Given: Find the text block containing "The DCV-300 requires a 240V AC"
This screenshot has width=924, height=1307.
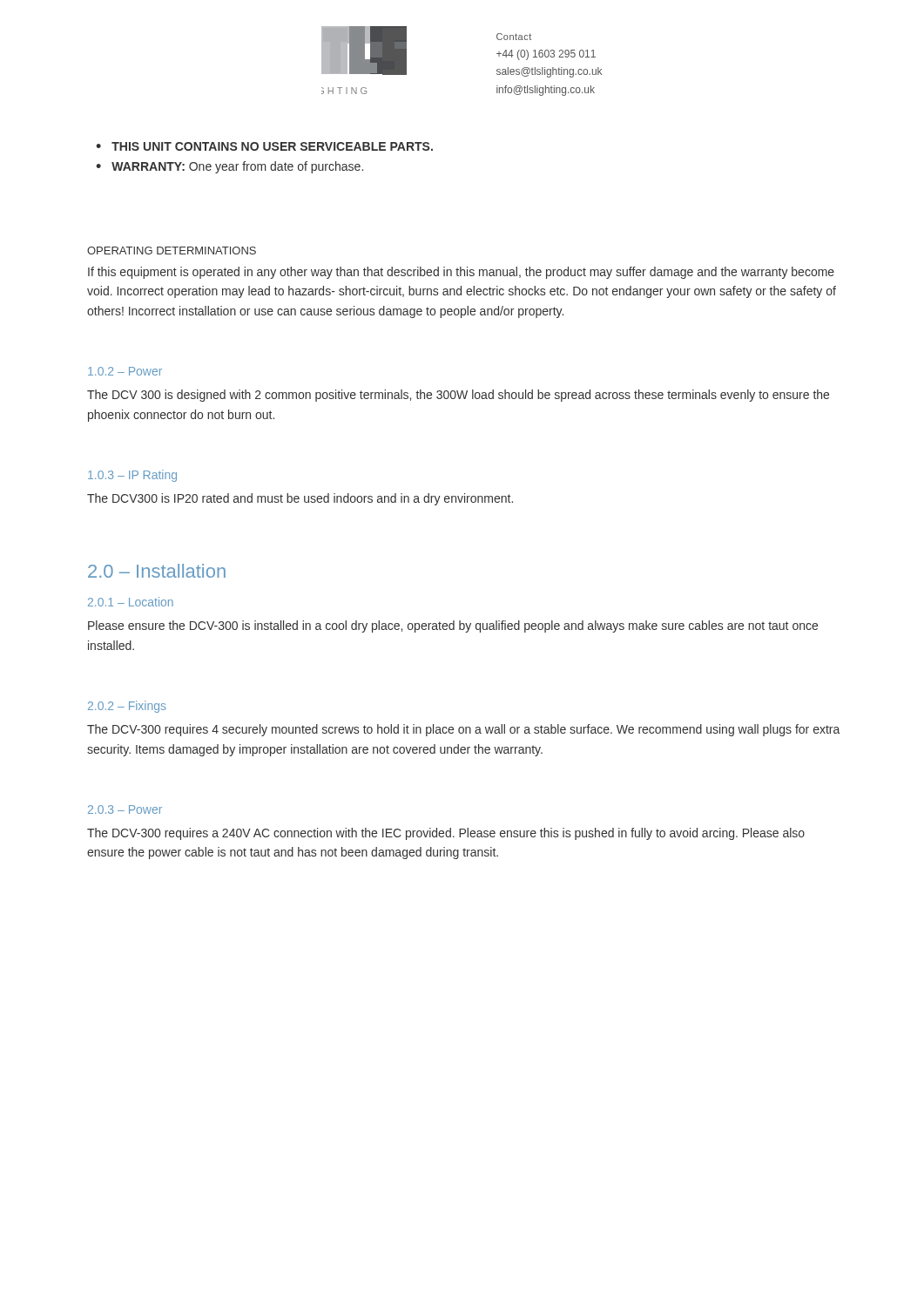Looking at the screenshot, I should pyautogui.click(x=446, y=843).
